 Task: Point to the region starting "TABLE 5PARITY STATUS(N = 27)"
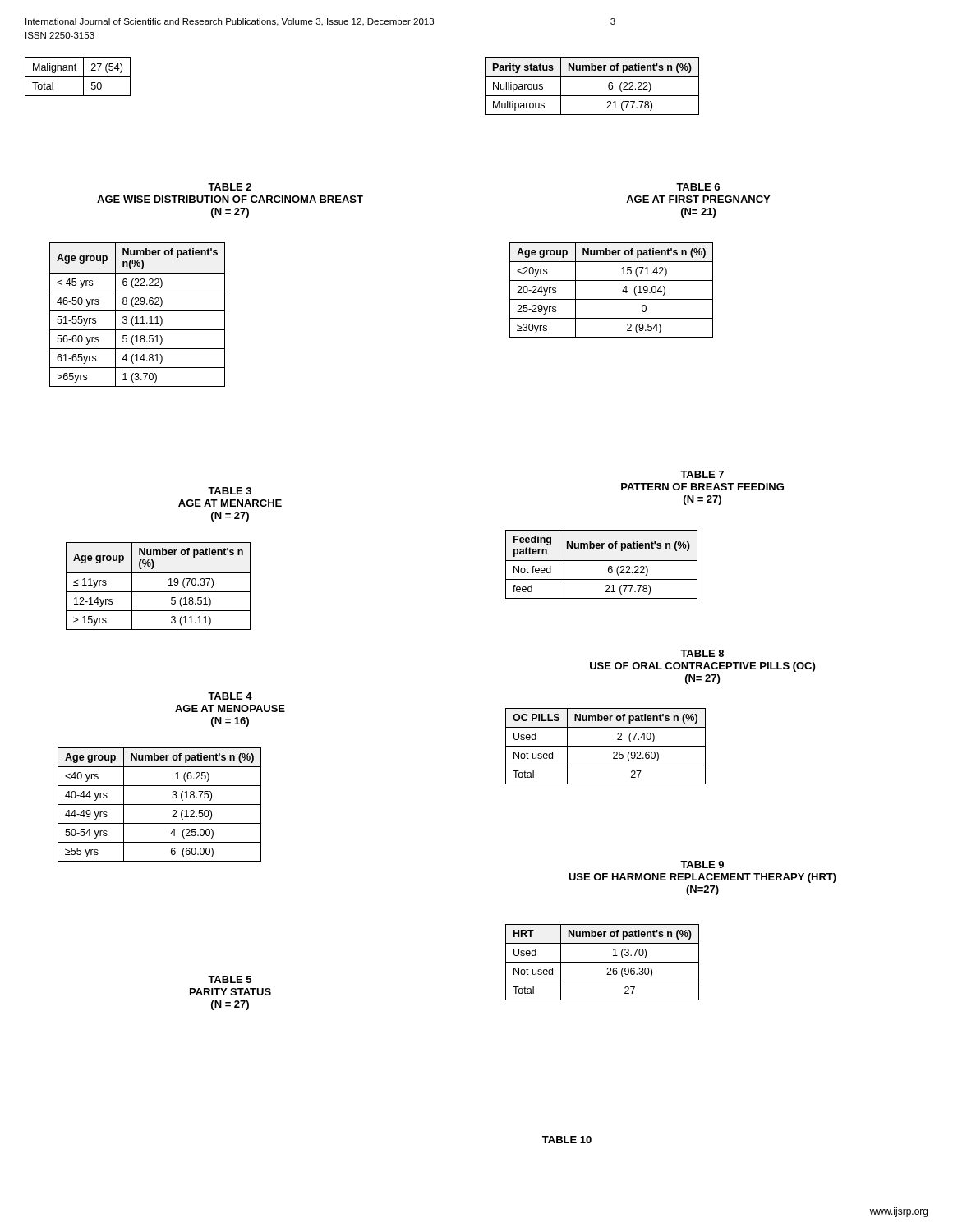(x=230, y=992)
